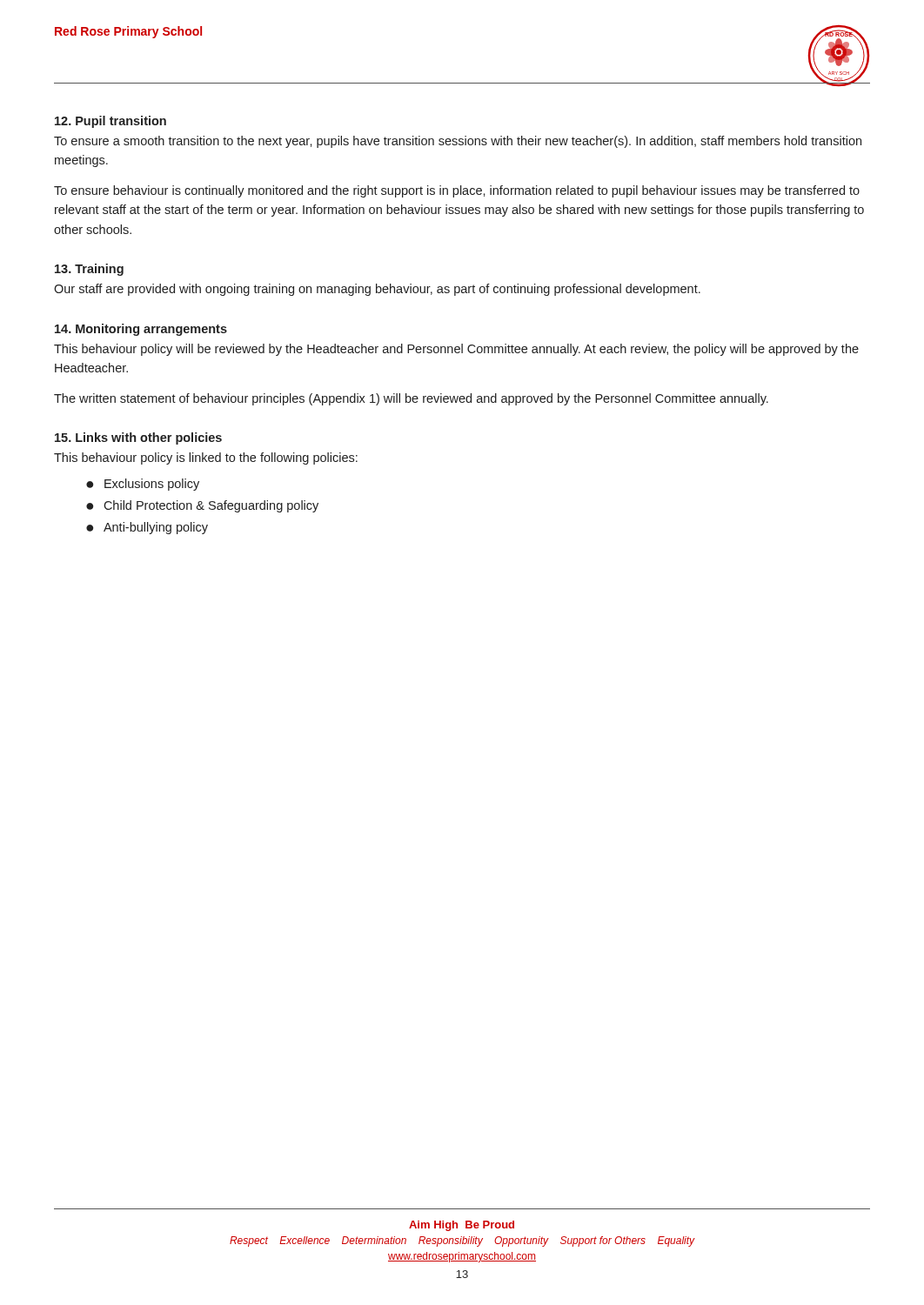Find the text starting "● Anti-bullying policy"

point(147,528)
